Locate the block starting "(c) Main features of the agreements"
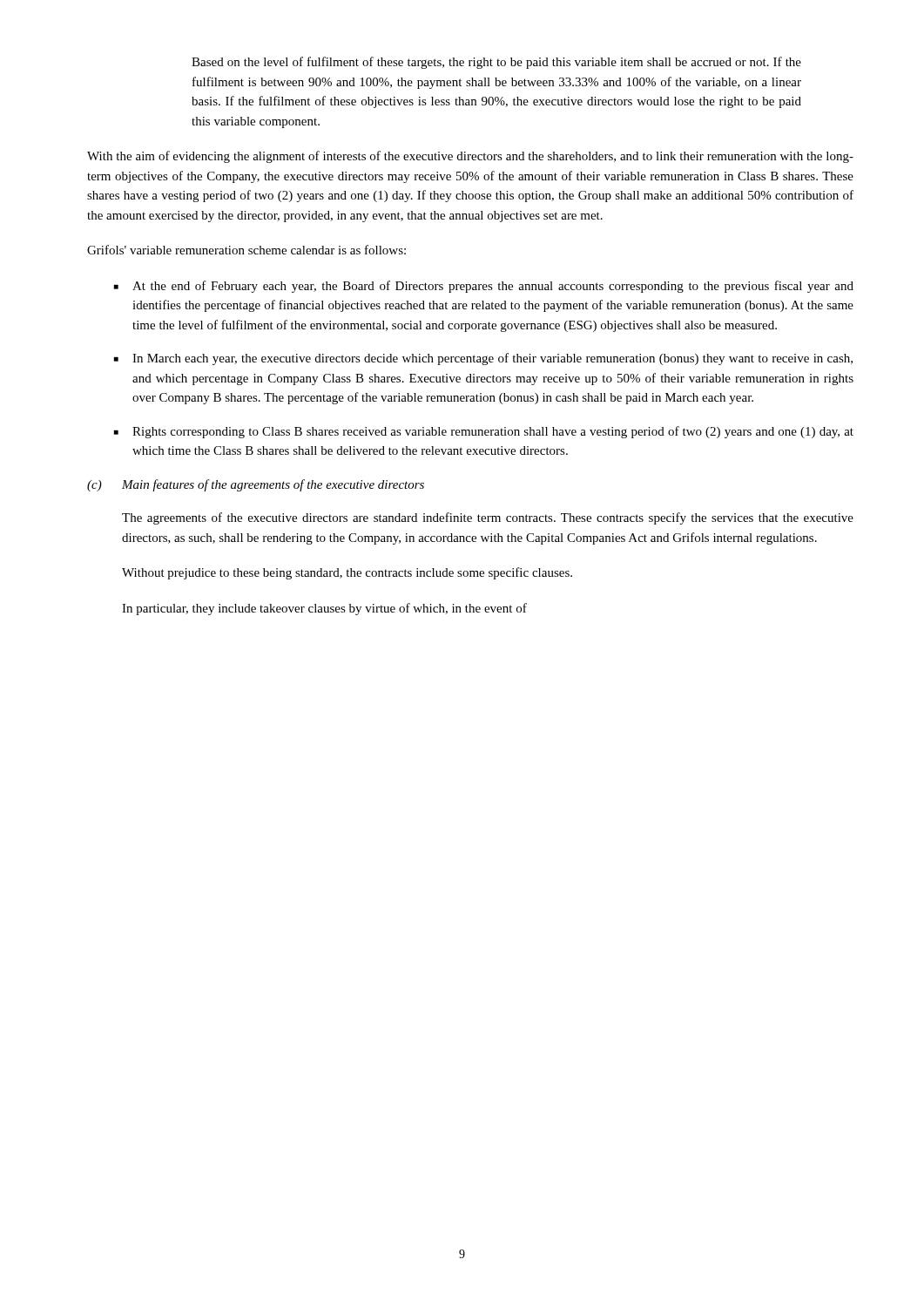This screenshot has width=924, height=1307. point(256,484)
